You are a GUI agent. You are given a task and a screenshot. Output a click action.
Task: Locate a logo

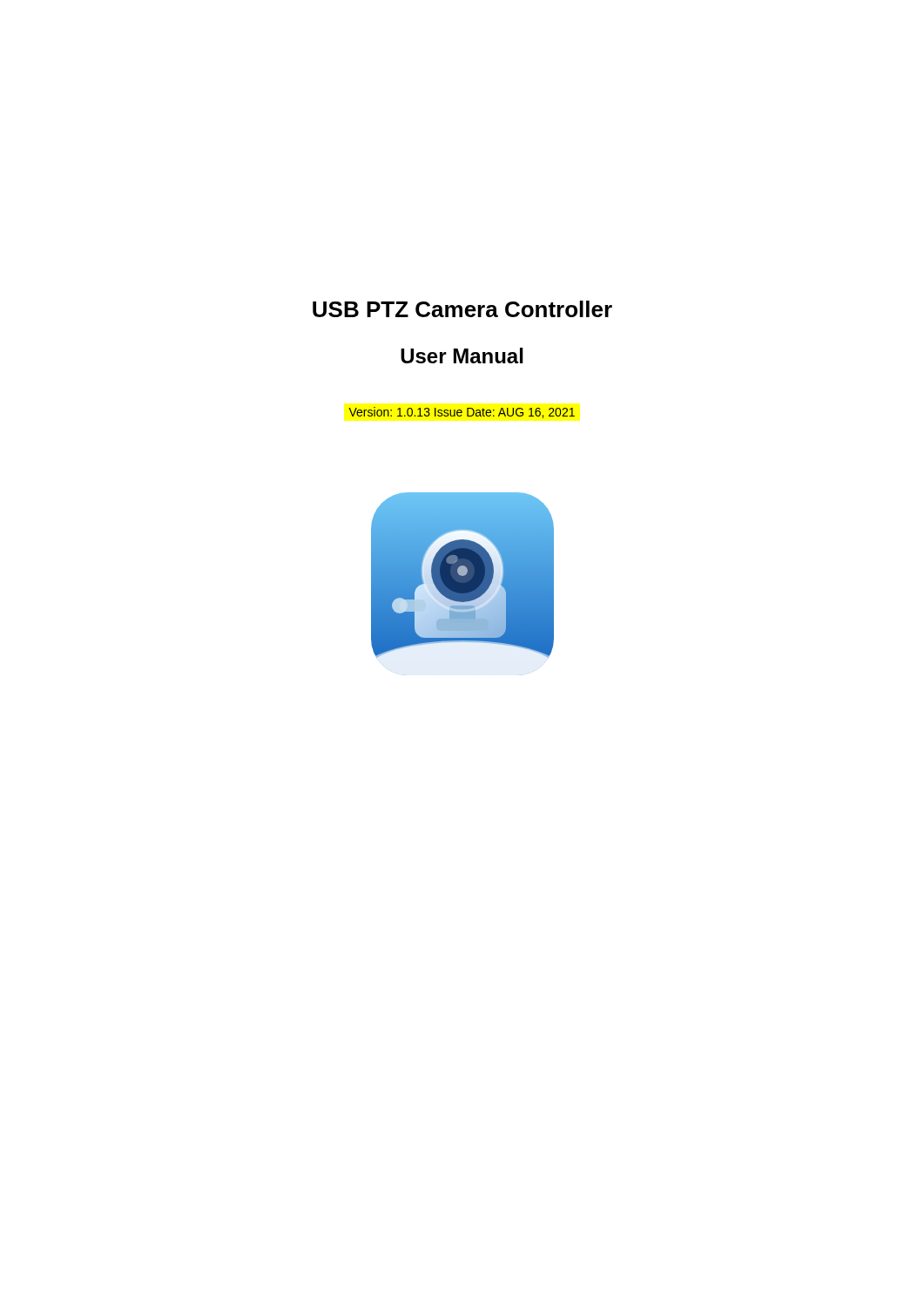[x=462, y=588]
